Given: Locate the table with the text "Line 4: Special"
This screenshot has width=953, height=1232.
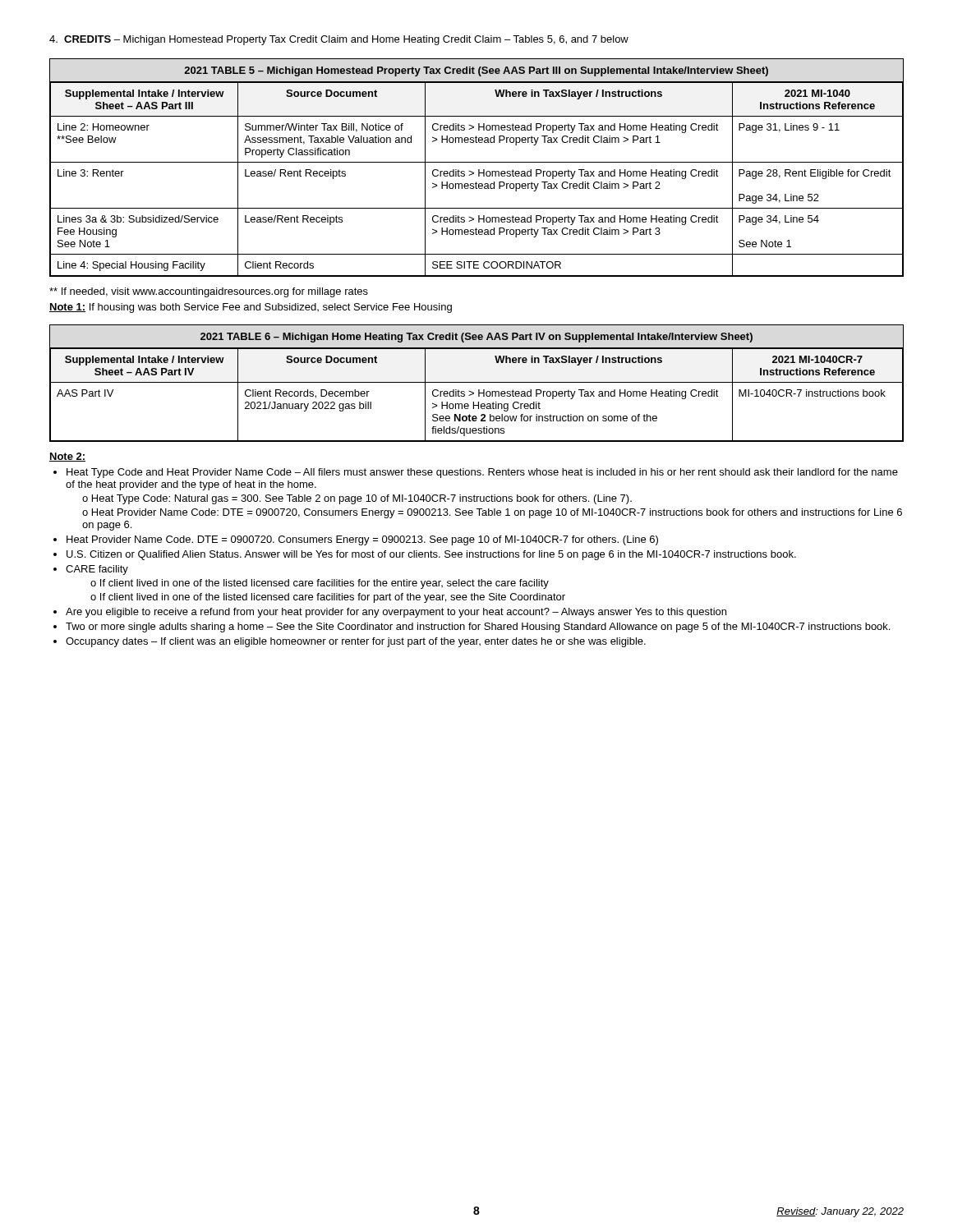Looking at the screenshot, I should (x=476, y=168).
